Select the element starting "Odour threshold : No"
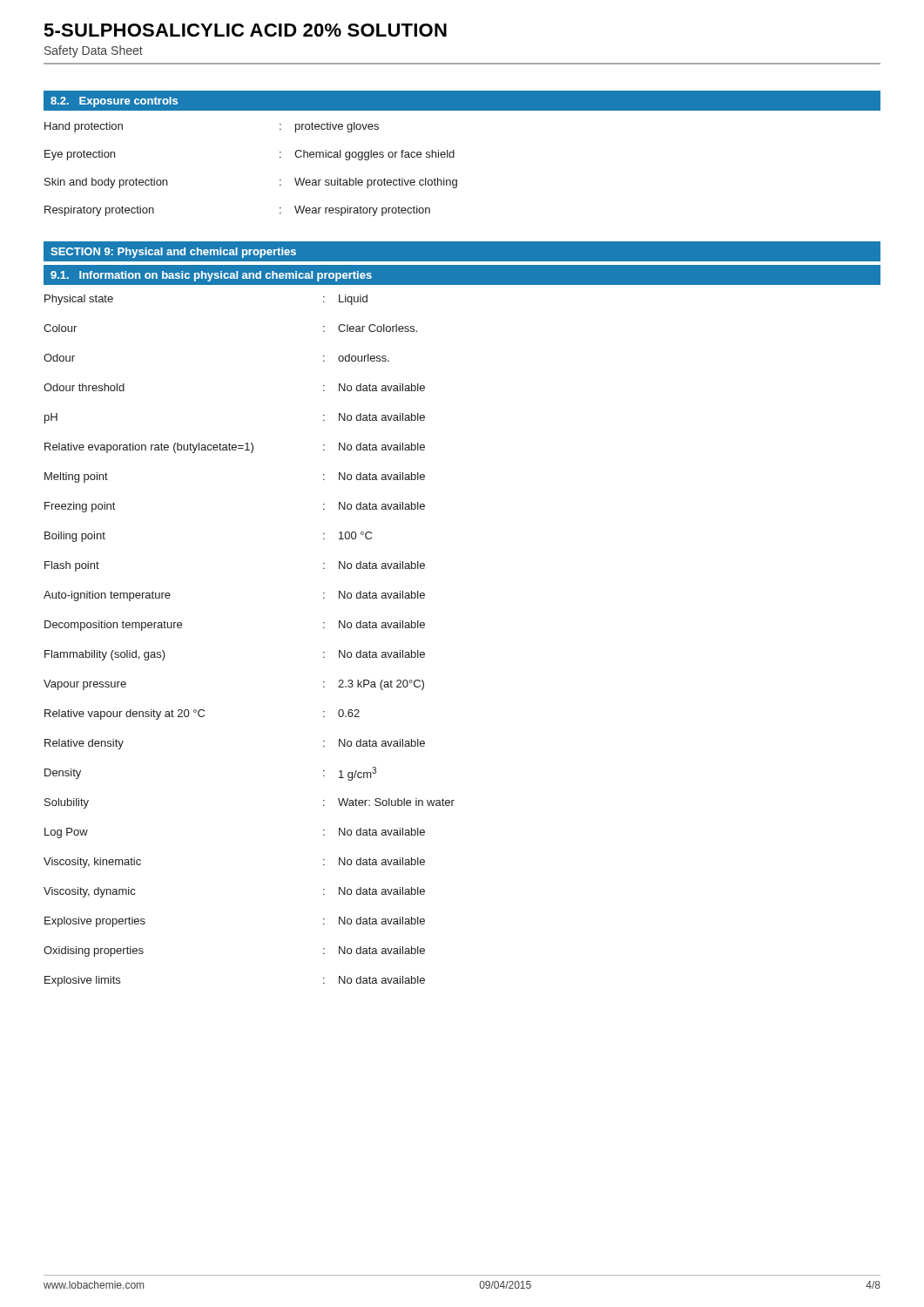Viewport: 924px width, 1307px height. click(x=83, y=387)
